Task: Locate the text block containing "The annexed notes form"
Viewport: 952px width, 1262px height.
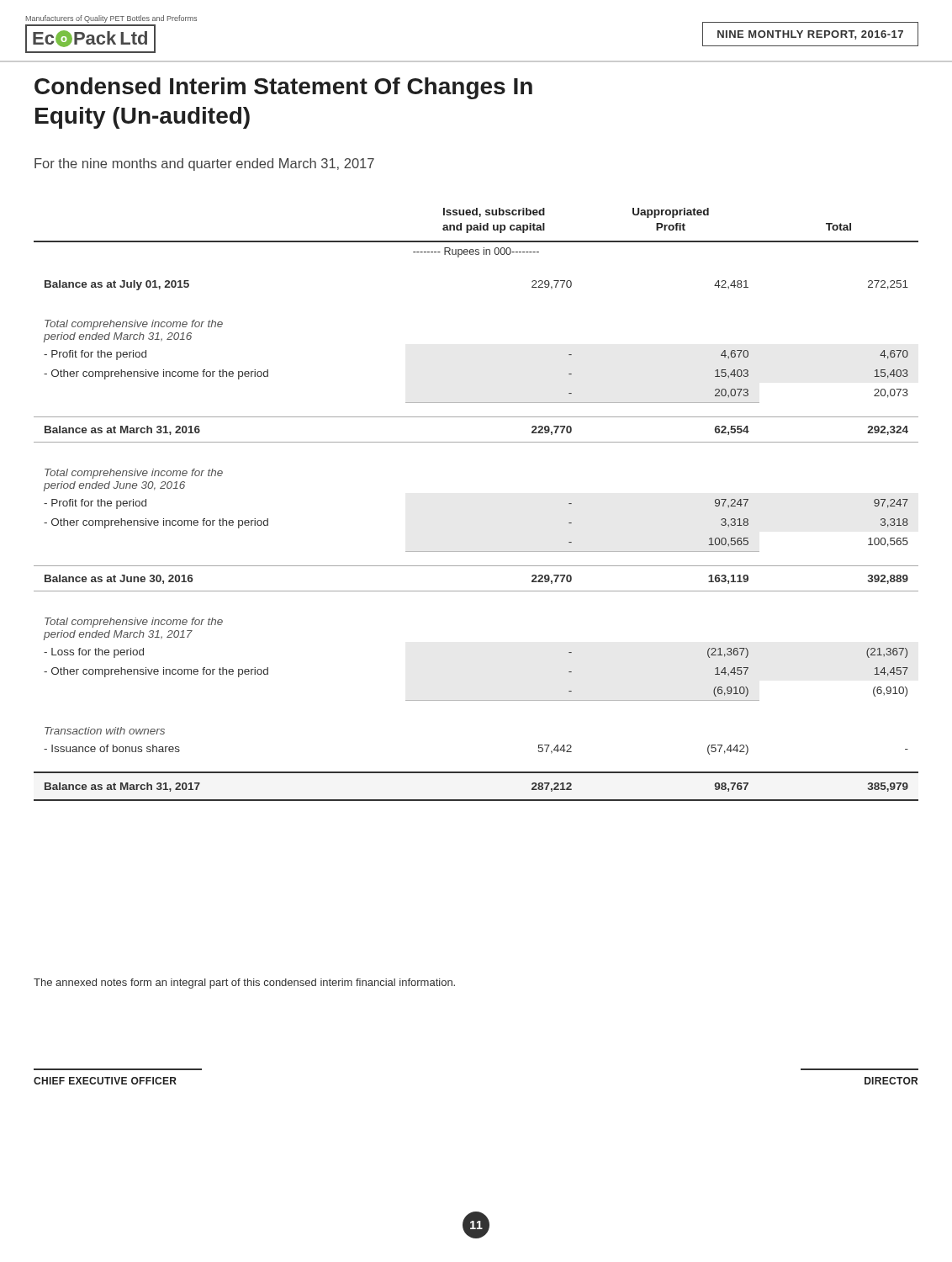Action: pos(245,982)
